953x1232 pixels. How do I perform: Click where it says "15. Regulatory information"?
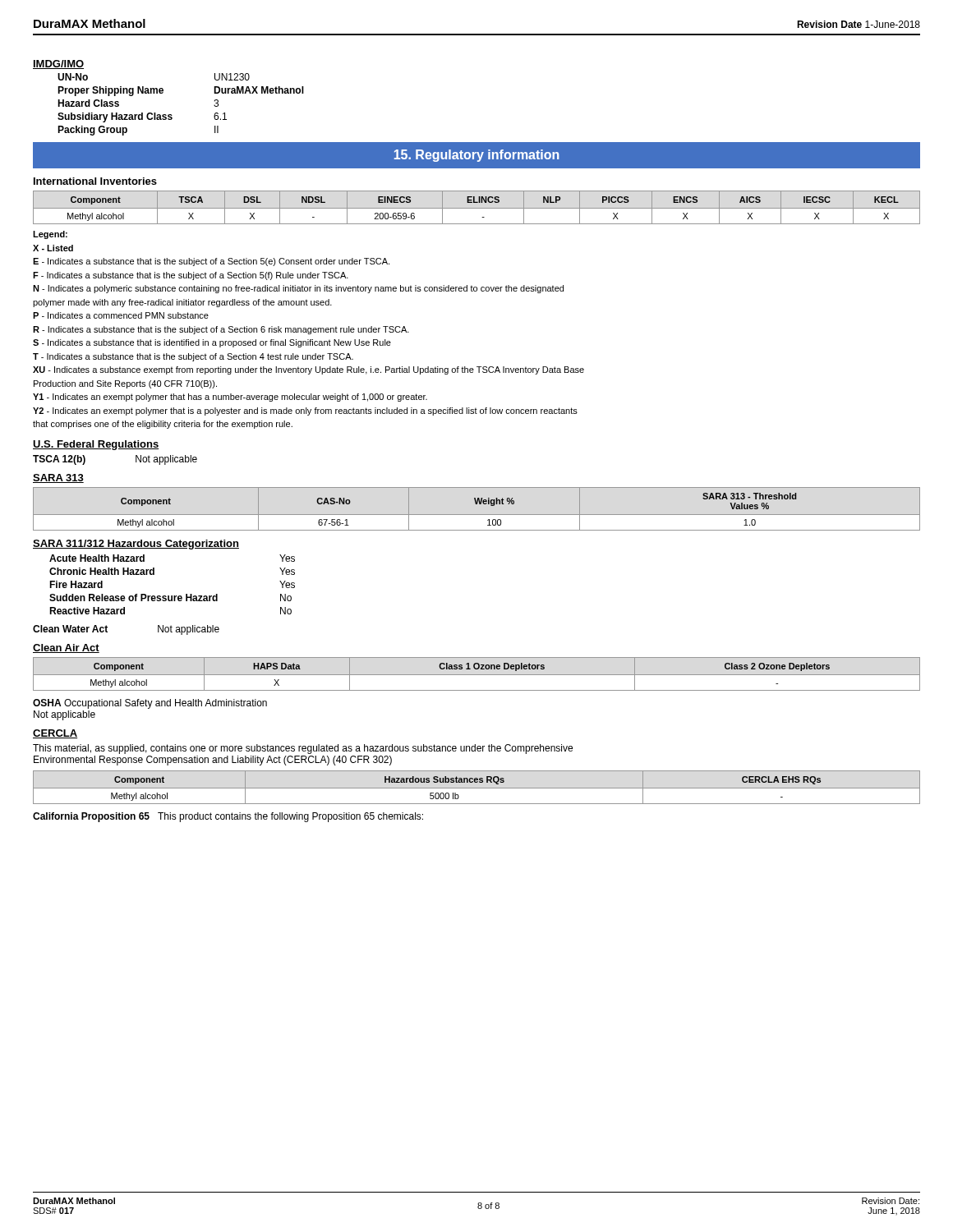tap(476, 155)
